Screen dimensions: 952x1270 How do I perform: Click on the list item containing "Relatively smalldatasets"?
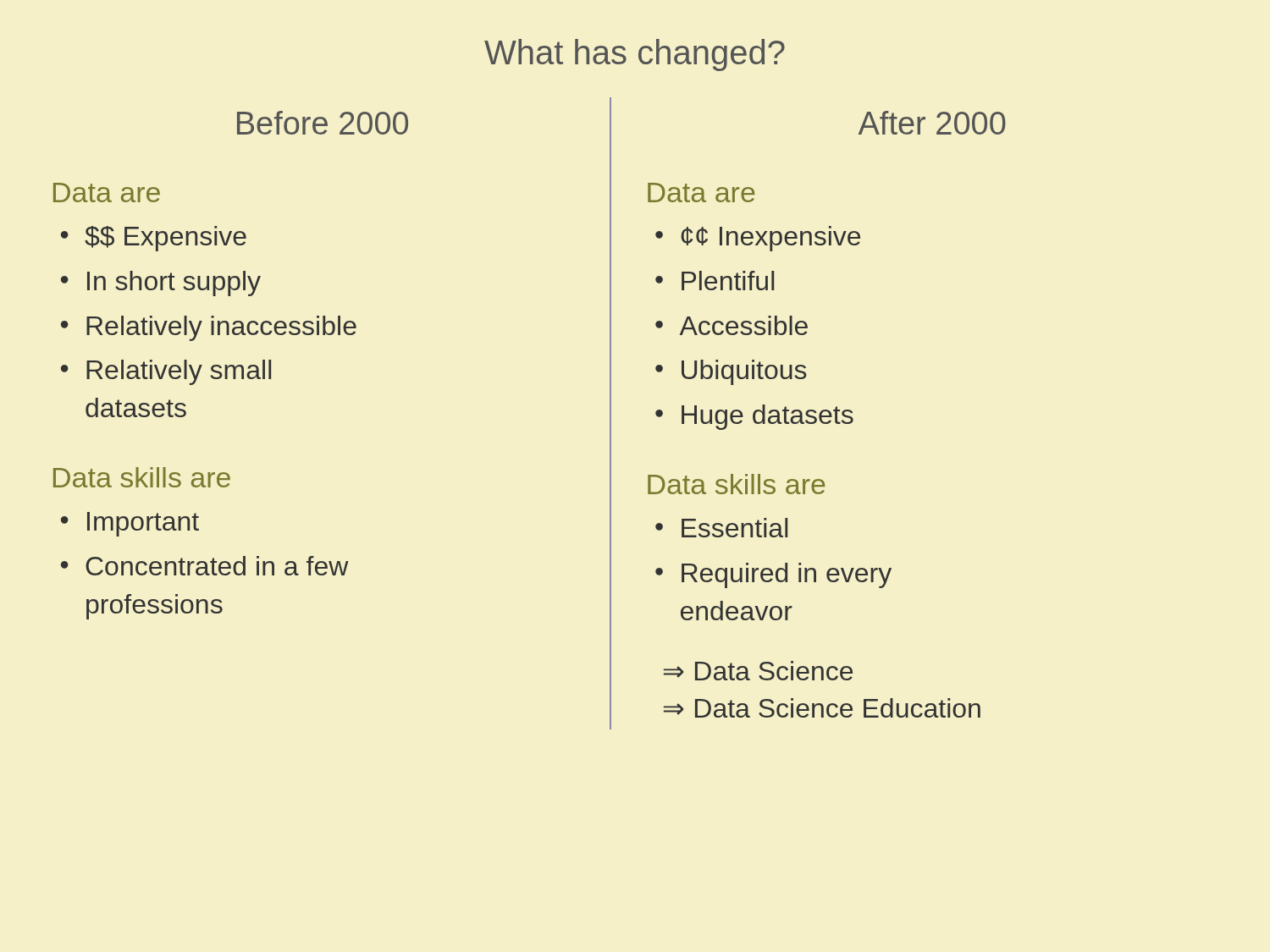pyautogui.click(x=179, y=389)
